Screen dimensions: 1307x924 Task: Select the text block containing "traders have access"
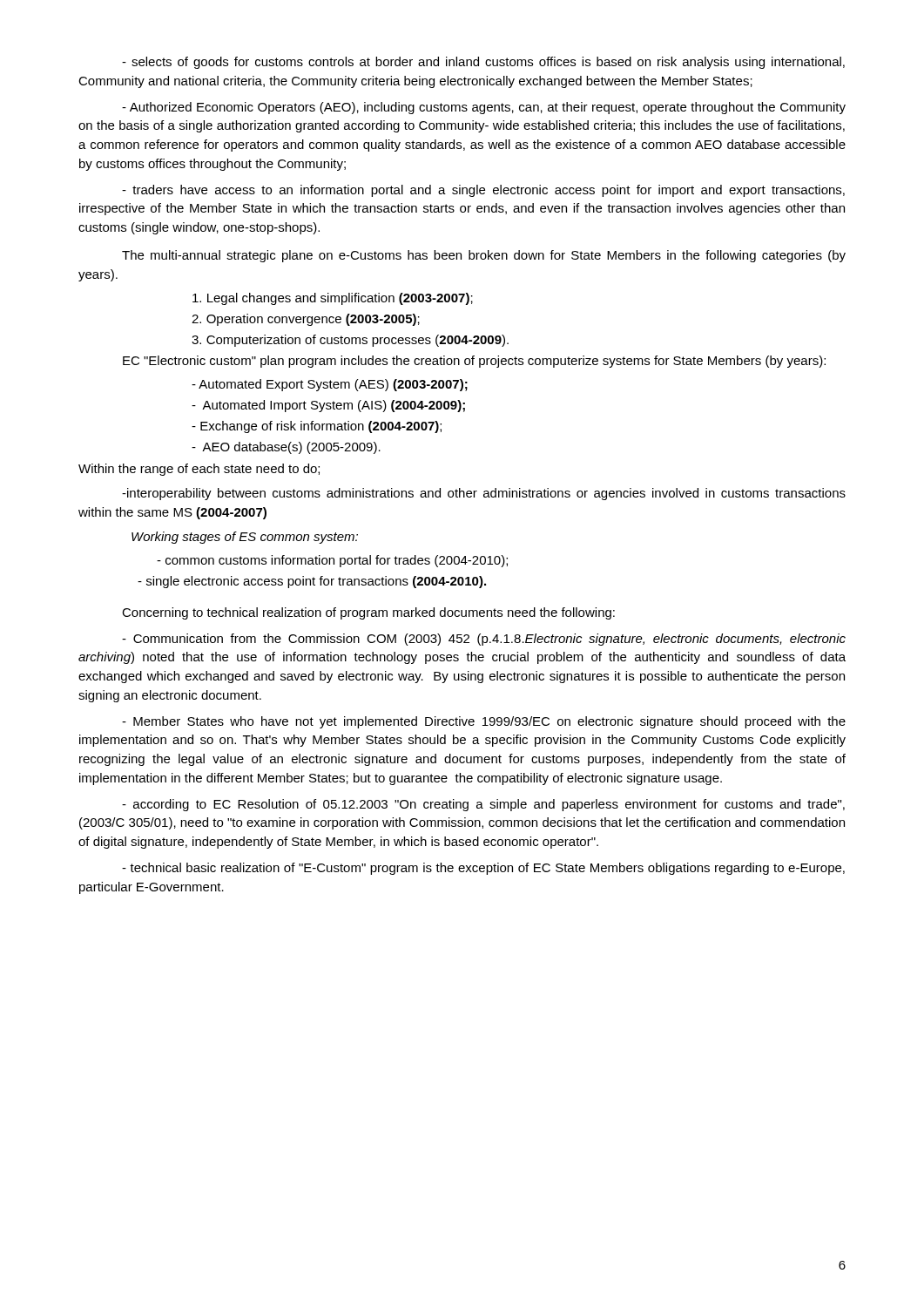(462, 208)
